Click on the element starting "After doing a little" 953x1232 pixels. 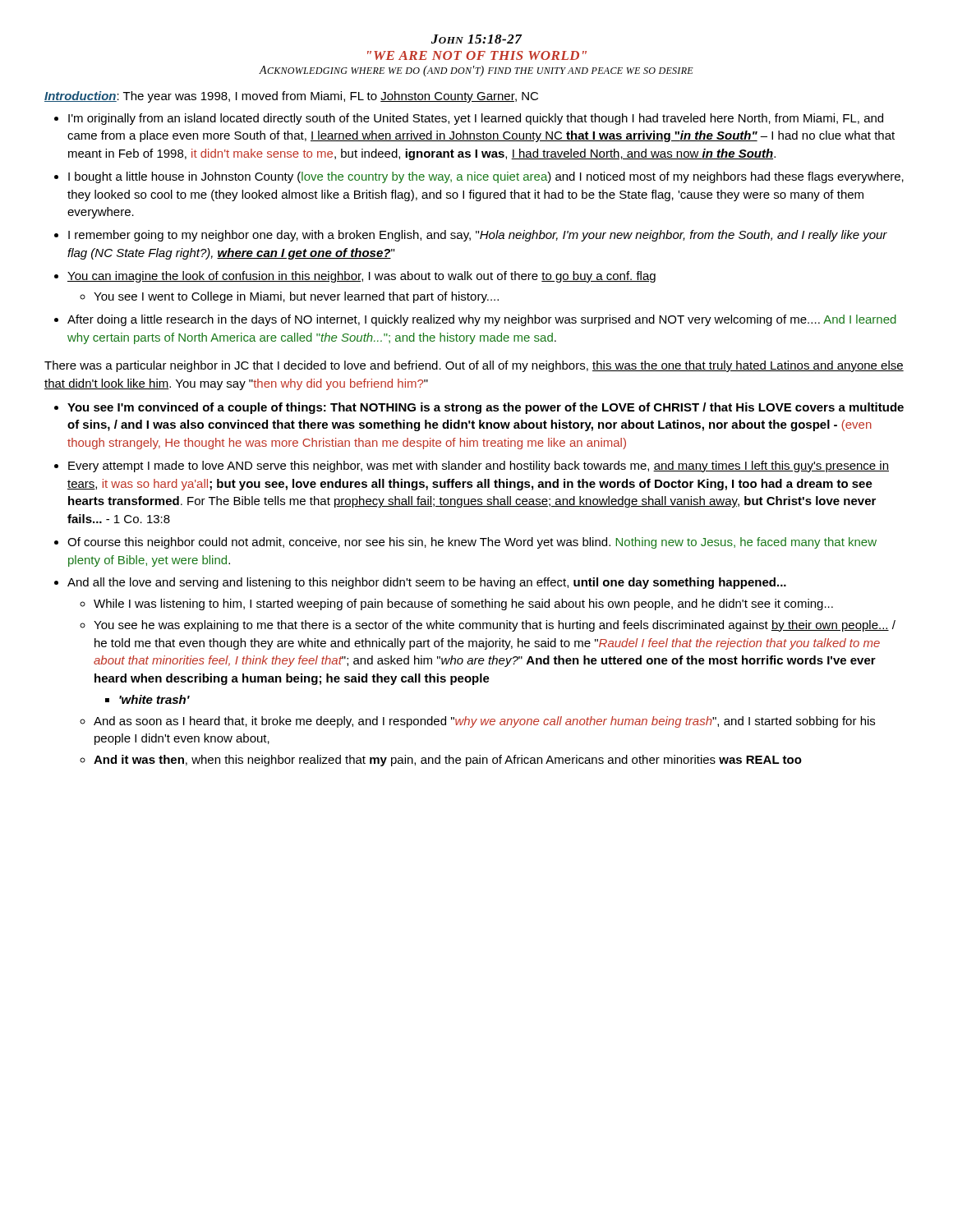(x=482, y=328)
